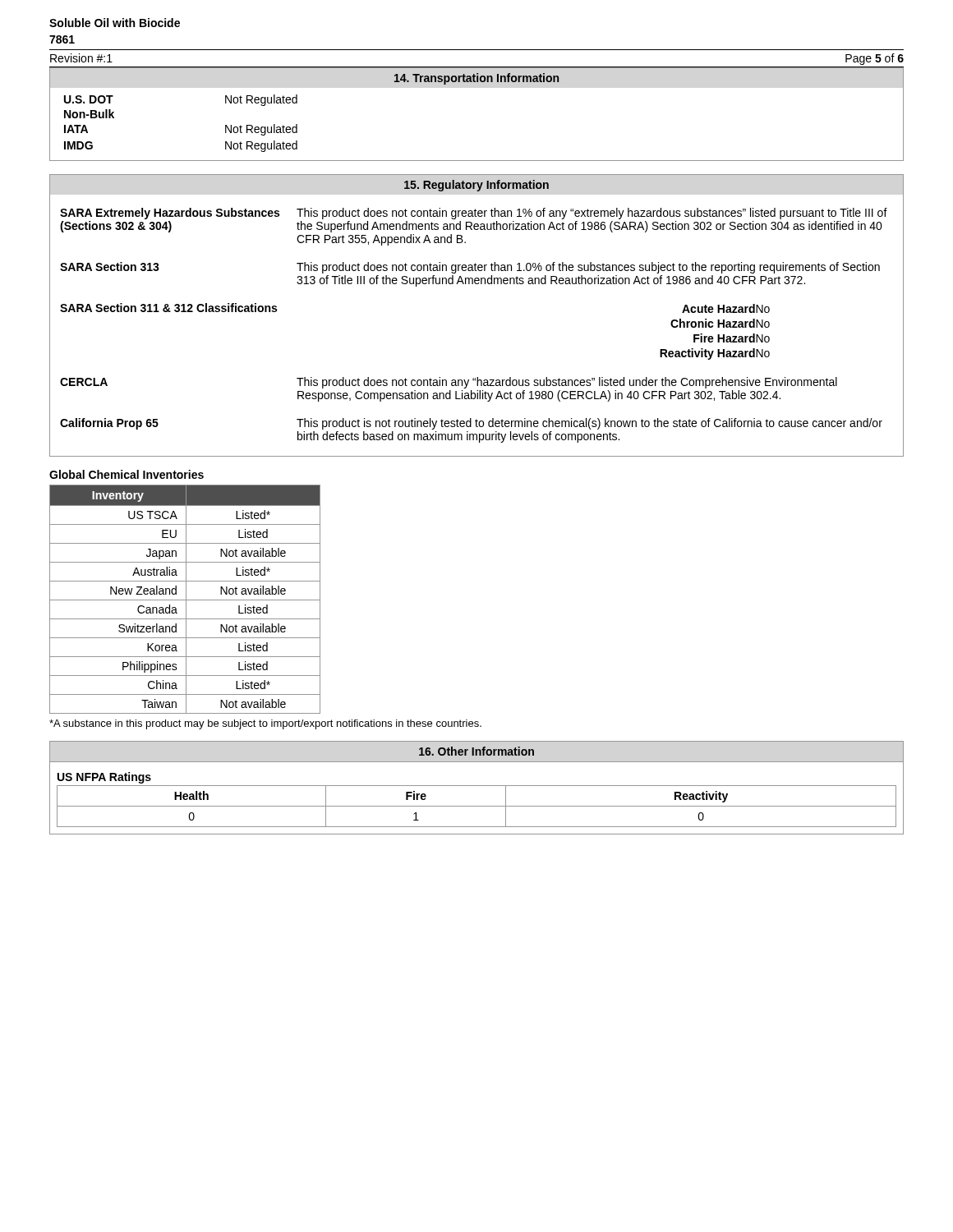Click on the table containing "Not available"
Screen dimensions: 1232x953
click(x=476, y=599)
